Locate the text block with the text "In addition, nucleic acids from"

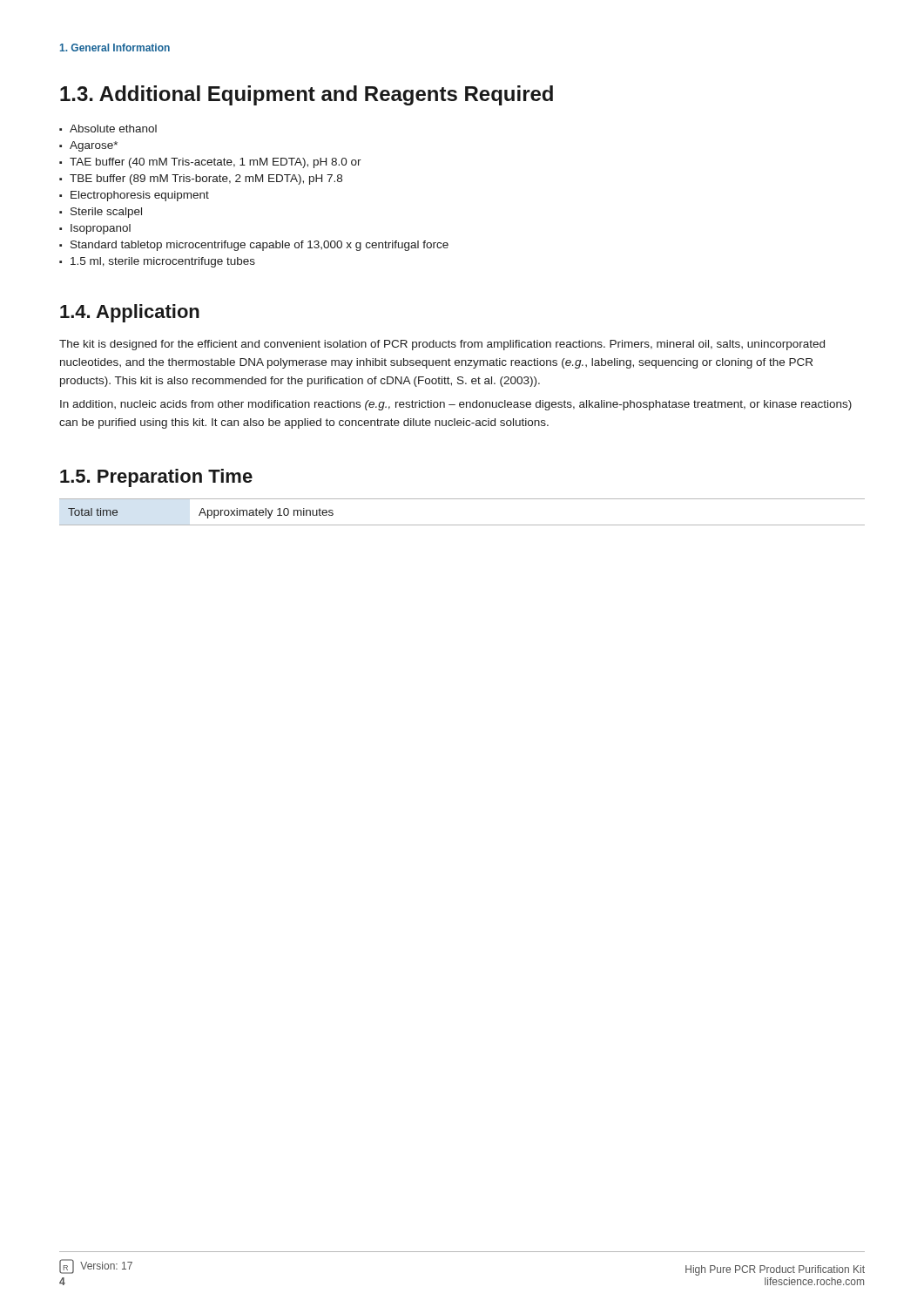coord(456,413)
